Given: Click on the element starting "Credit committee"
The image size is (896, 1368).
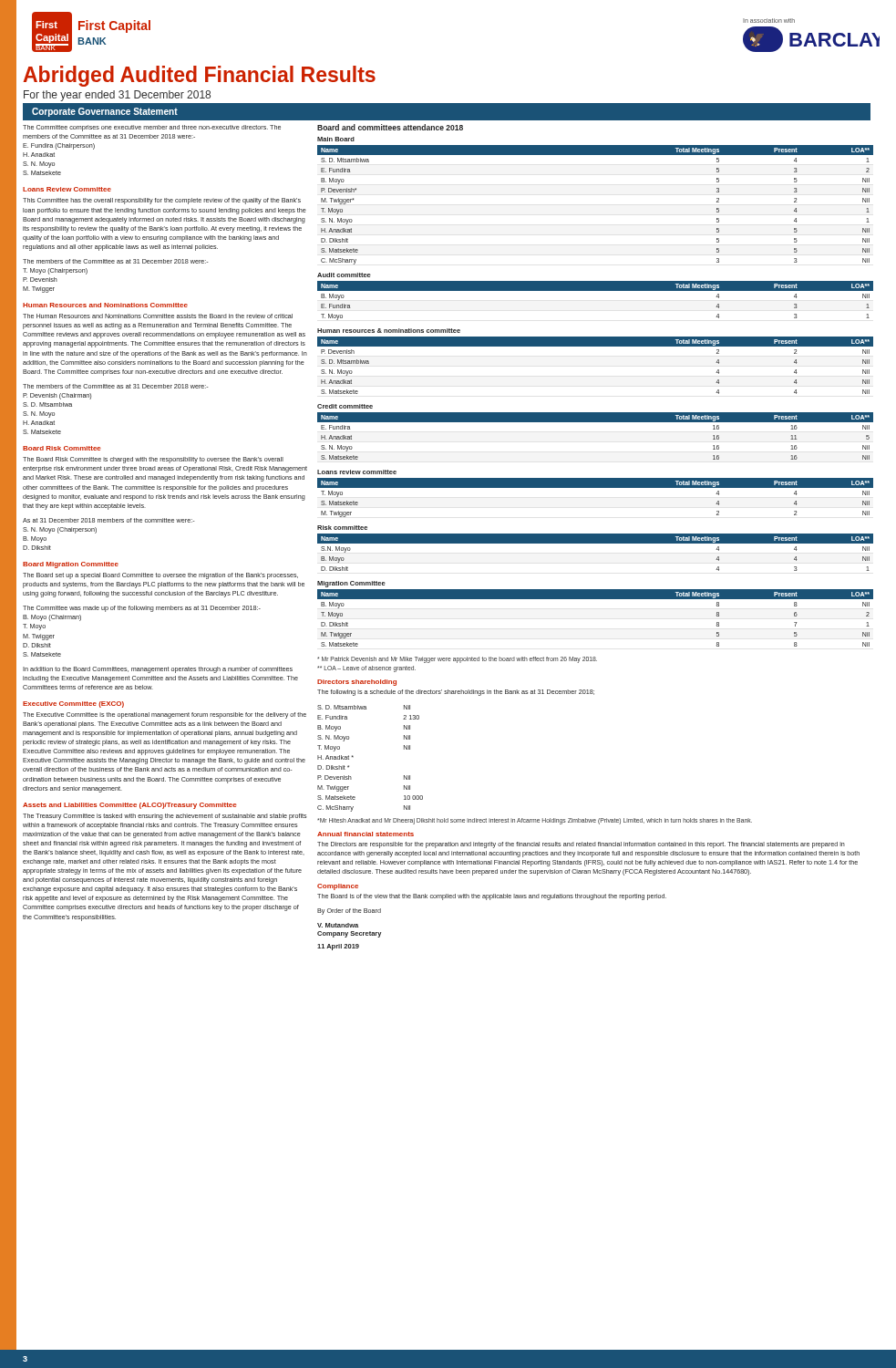Looking at the screenshot, I should 345,406.
